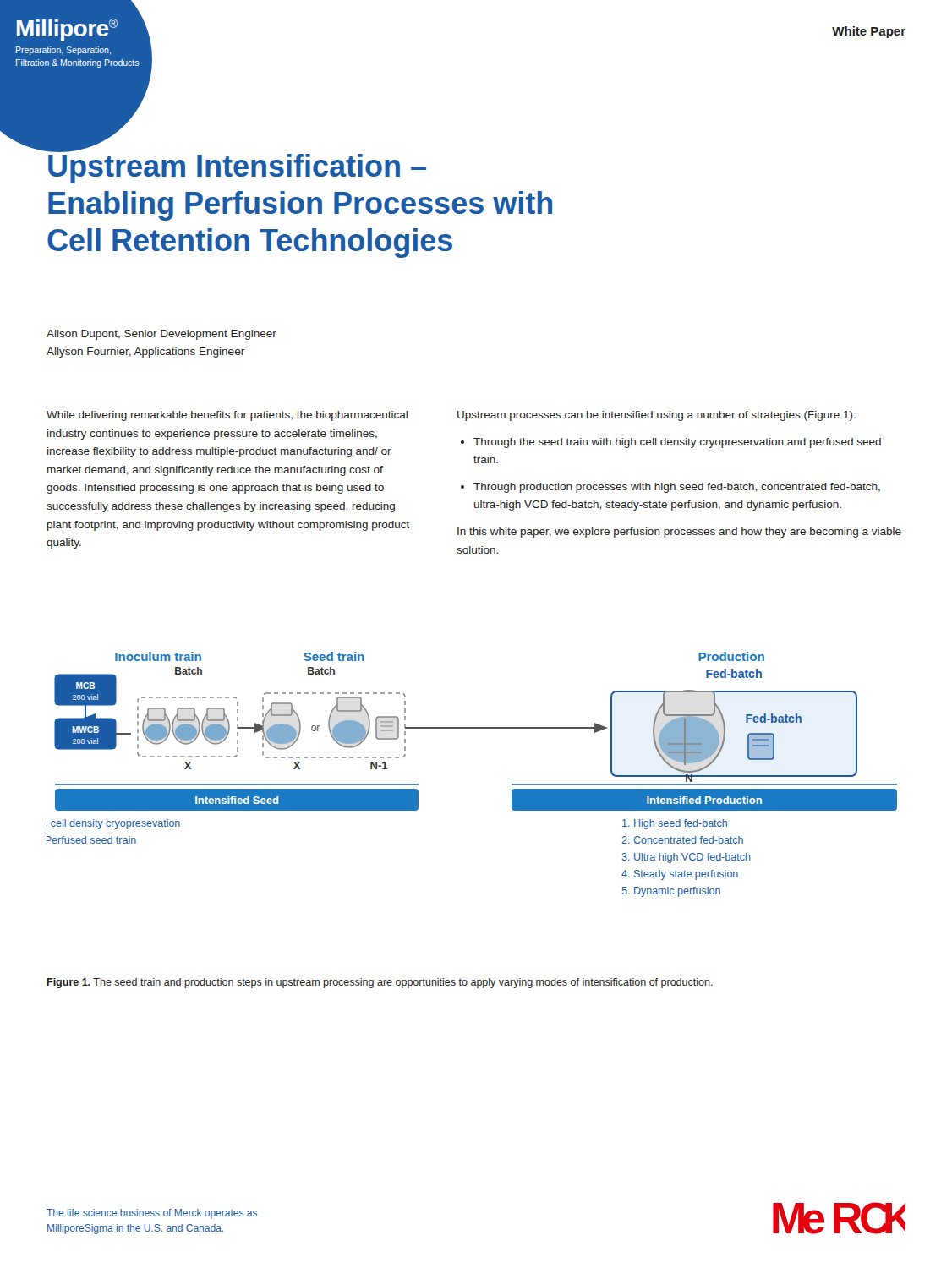Select the logo
The image size is (952, 1268).
838,1218
